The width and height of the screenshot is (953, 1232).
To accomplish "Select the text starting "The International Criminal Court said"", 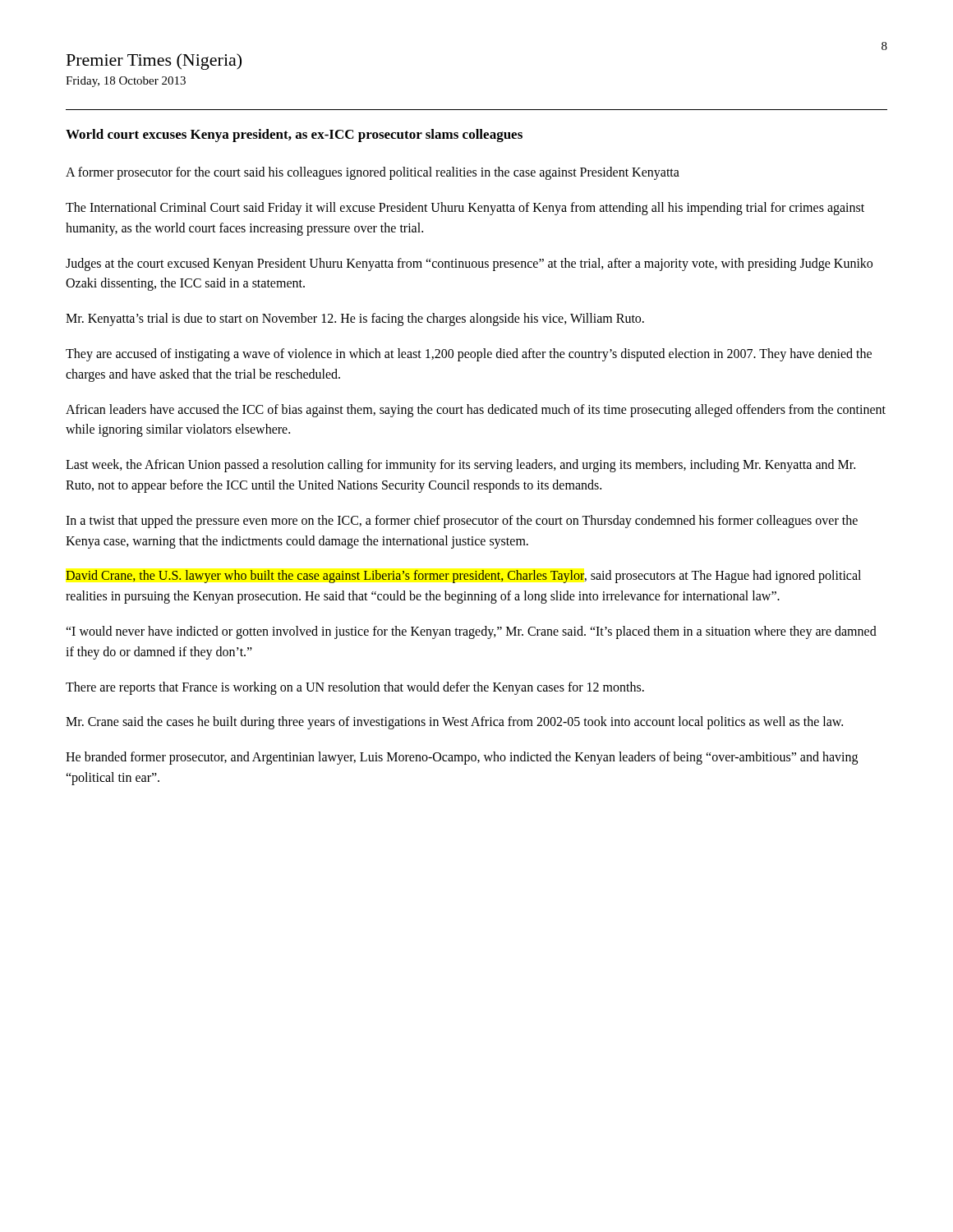I will [x=476, y=218].
